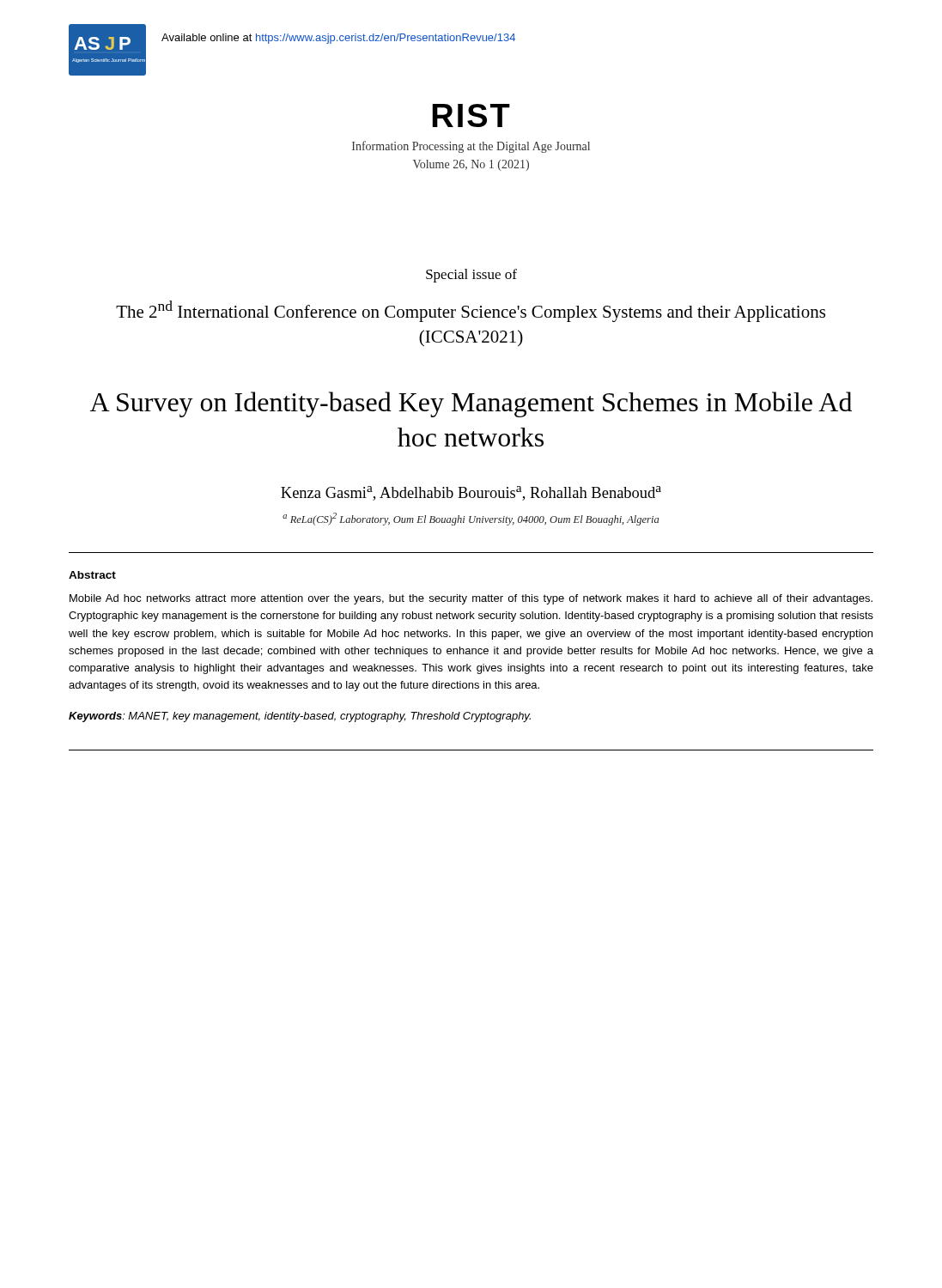
Task: Find the block starting "A Survey on Identity-based"
Action: 471,420
